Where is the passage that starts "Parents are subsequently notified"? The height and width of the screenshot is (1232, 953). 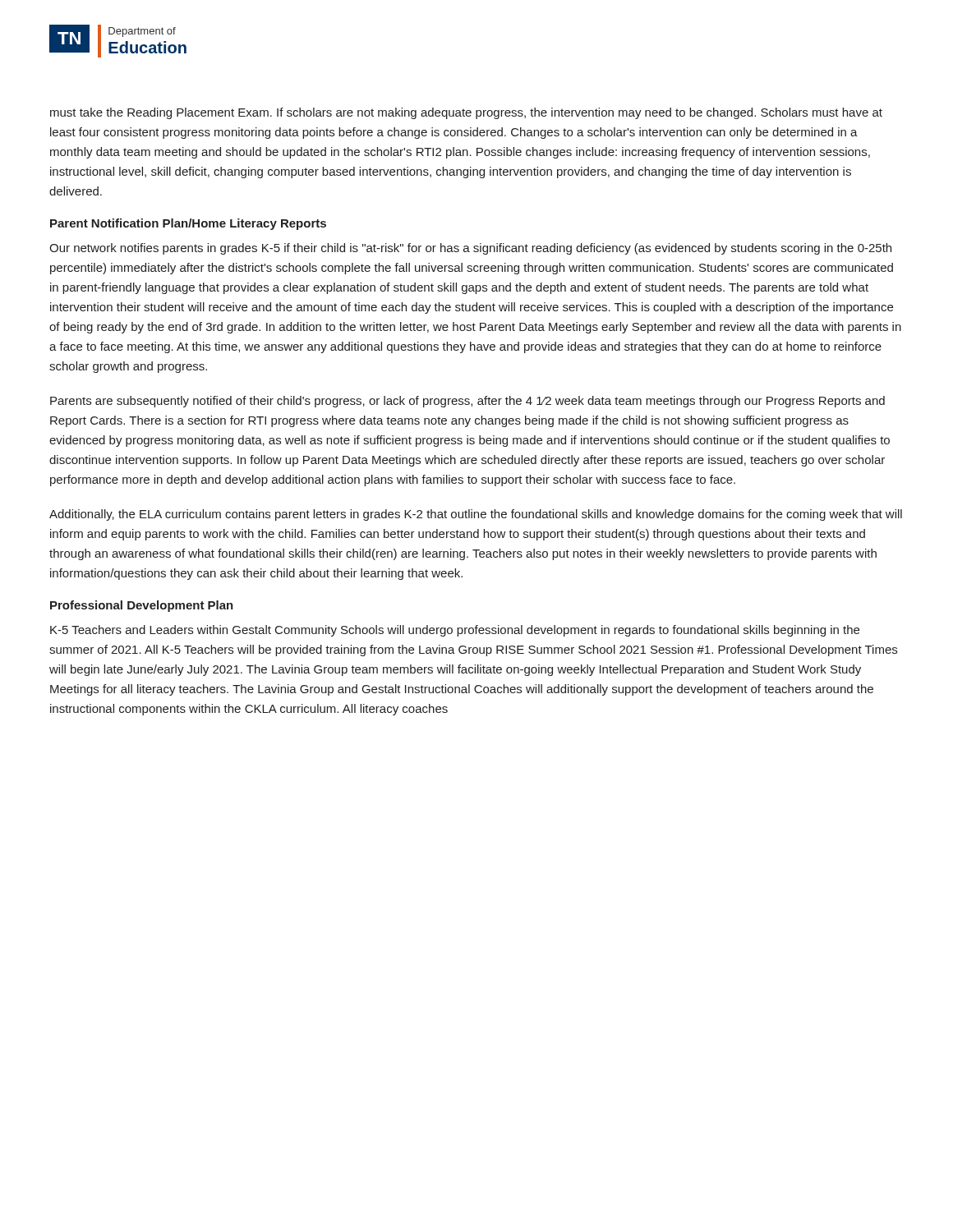(x=470, y=440)
